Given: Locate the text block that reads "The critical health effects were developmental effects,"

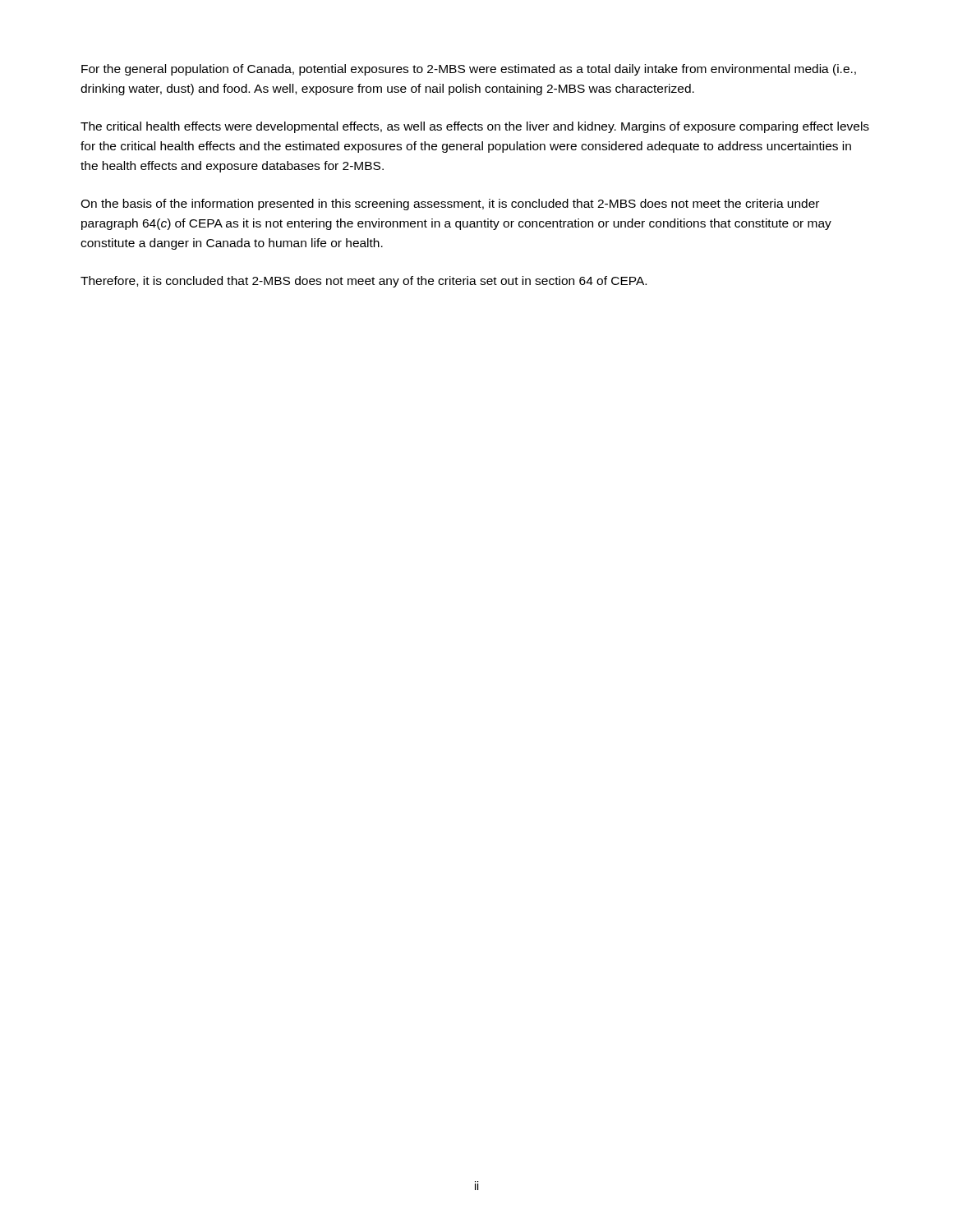Looking at the screenshot, I should tap(475, 146).
